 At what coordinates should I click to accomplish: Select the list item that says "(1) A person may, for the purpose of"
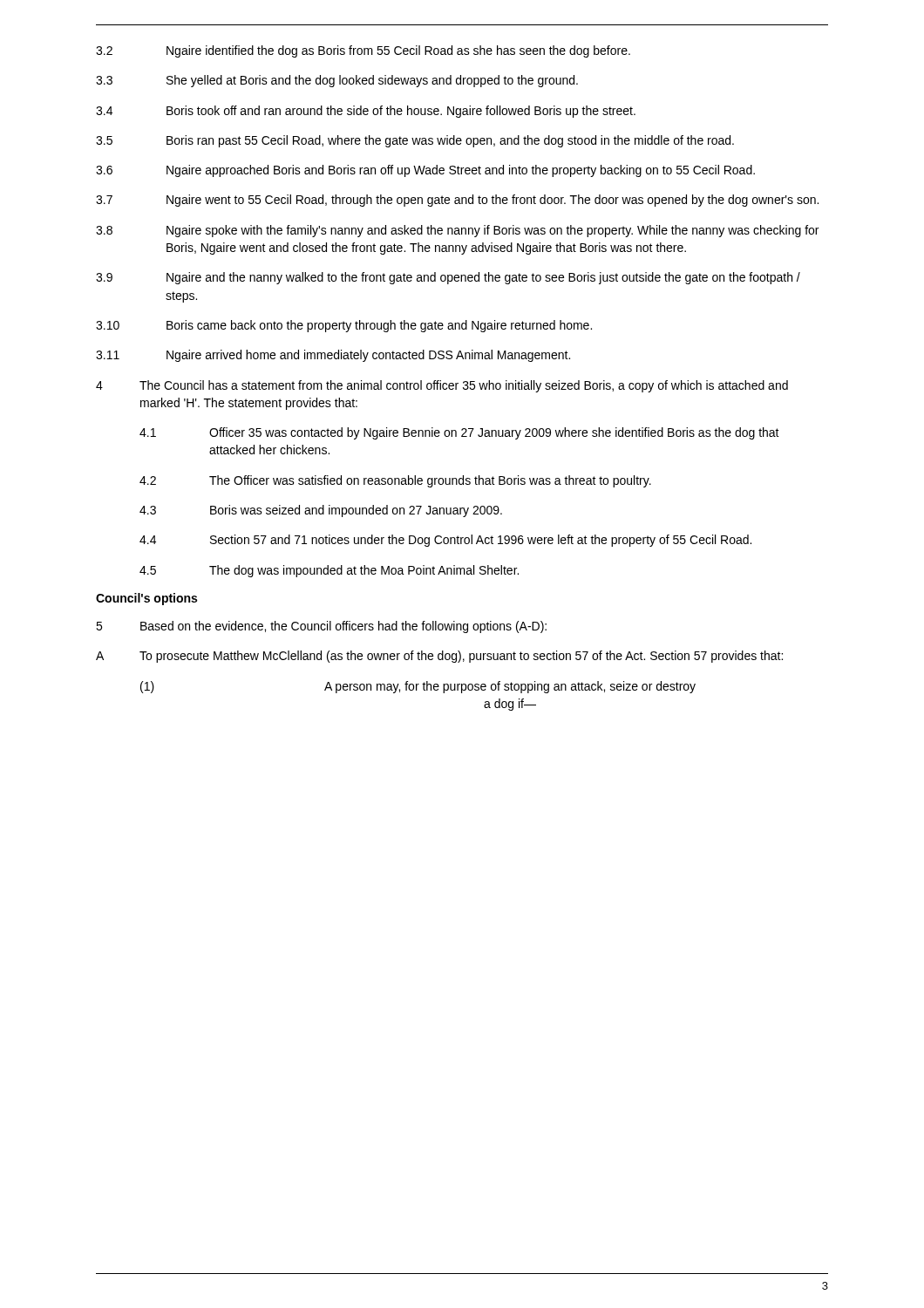point(484,695)
